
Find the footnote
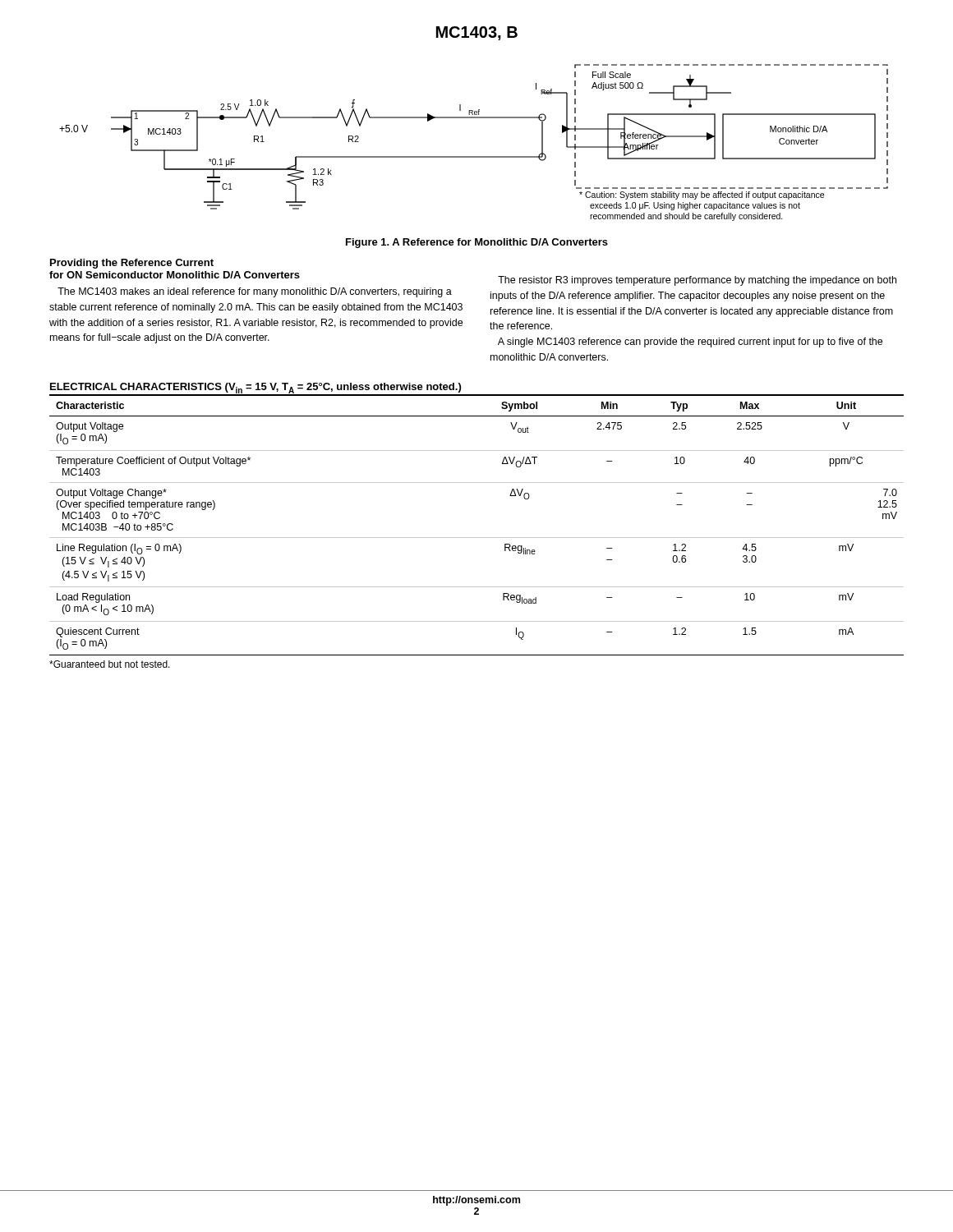(x=110, y=665)
